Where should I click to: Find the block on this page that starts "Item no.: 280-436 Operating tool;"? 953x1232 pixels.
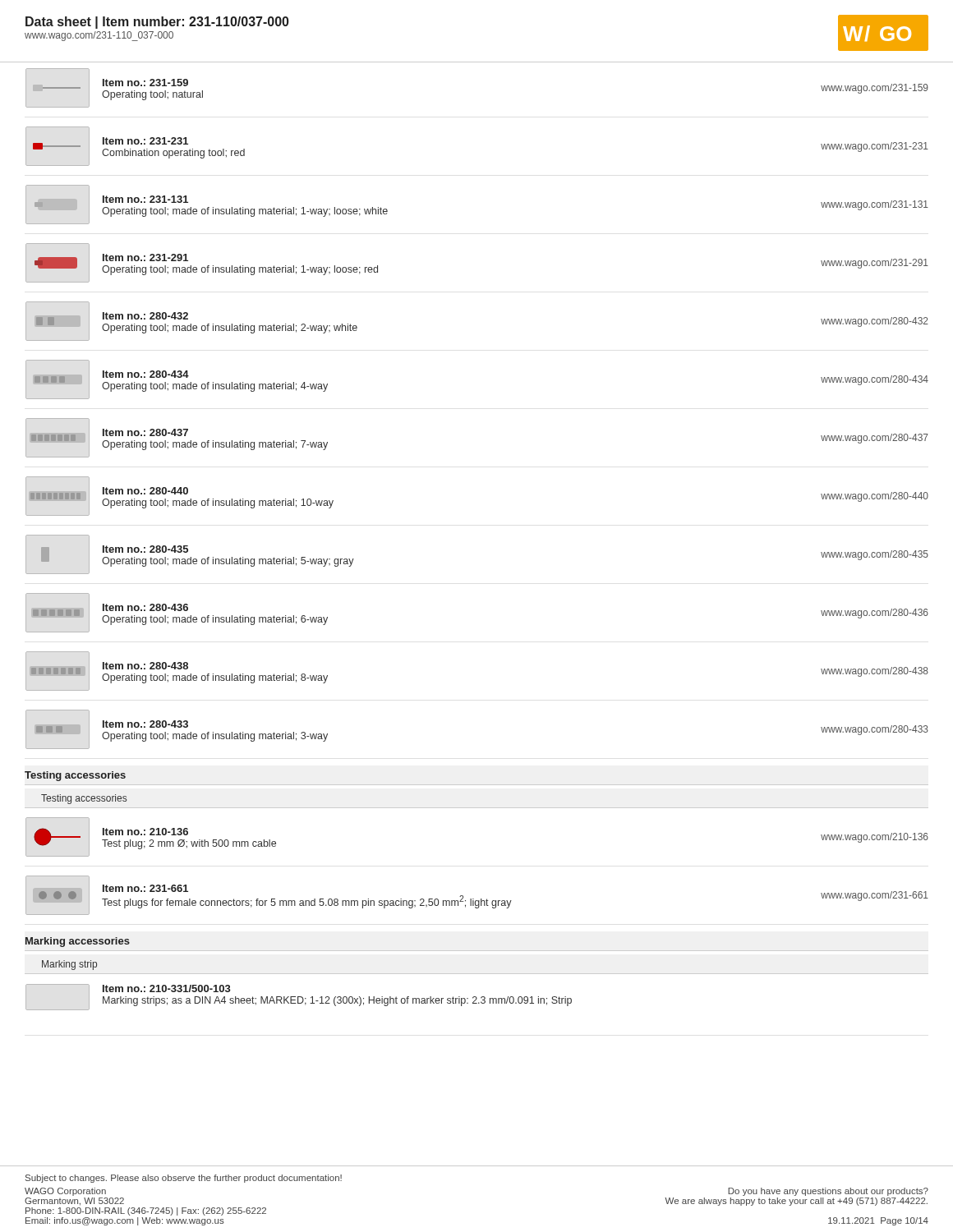click(171, 610)
